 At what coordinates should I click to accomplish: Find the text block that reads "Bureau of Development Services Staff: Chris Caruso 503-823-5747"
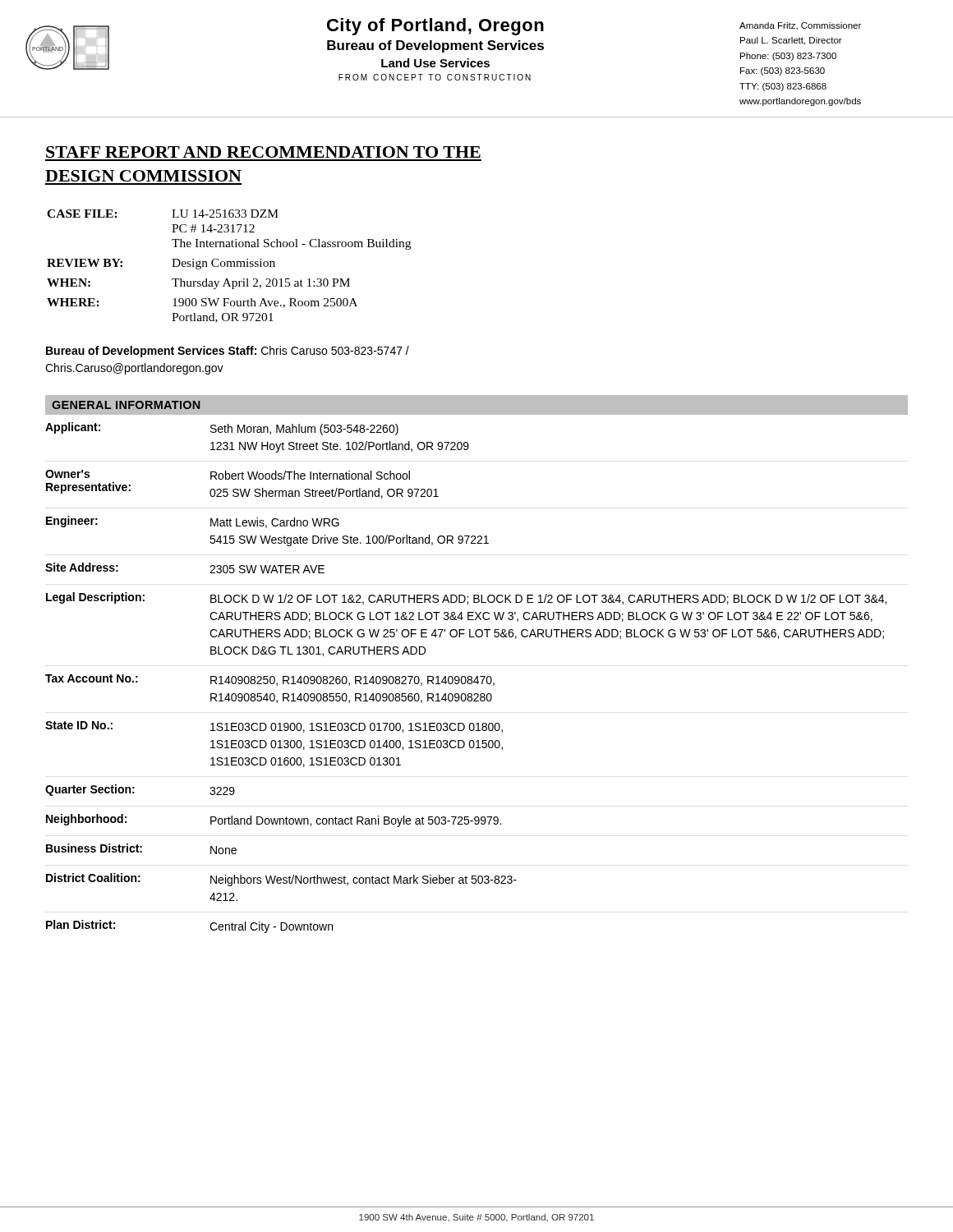point(227,359)
